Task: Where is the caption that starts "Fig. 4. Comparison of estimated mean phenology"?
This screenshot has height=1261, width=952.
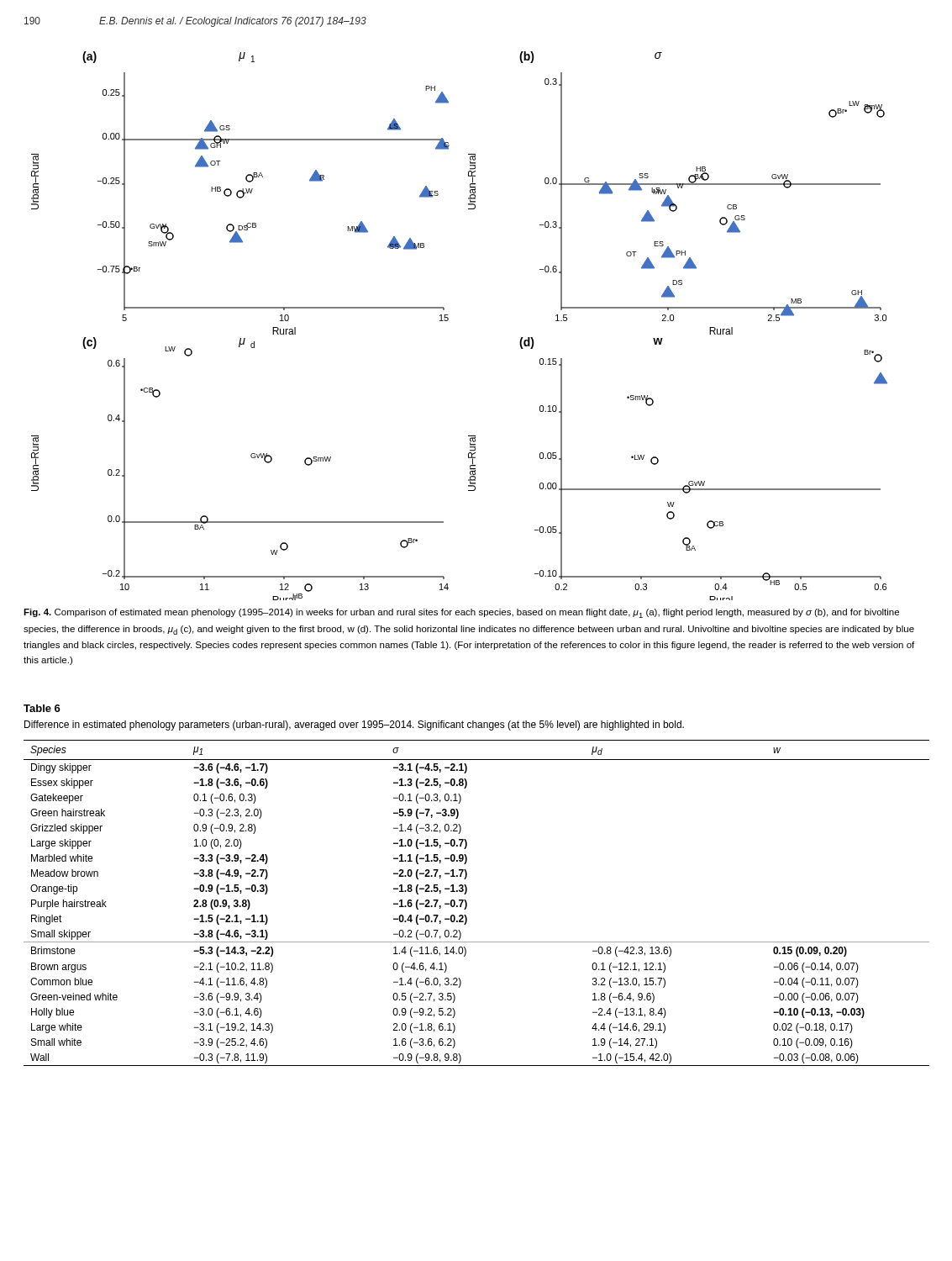Action: [x=469, y=636]
